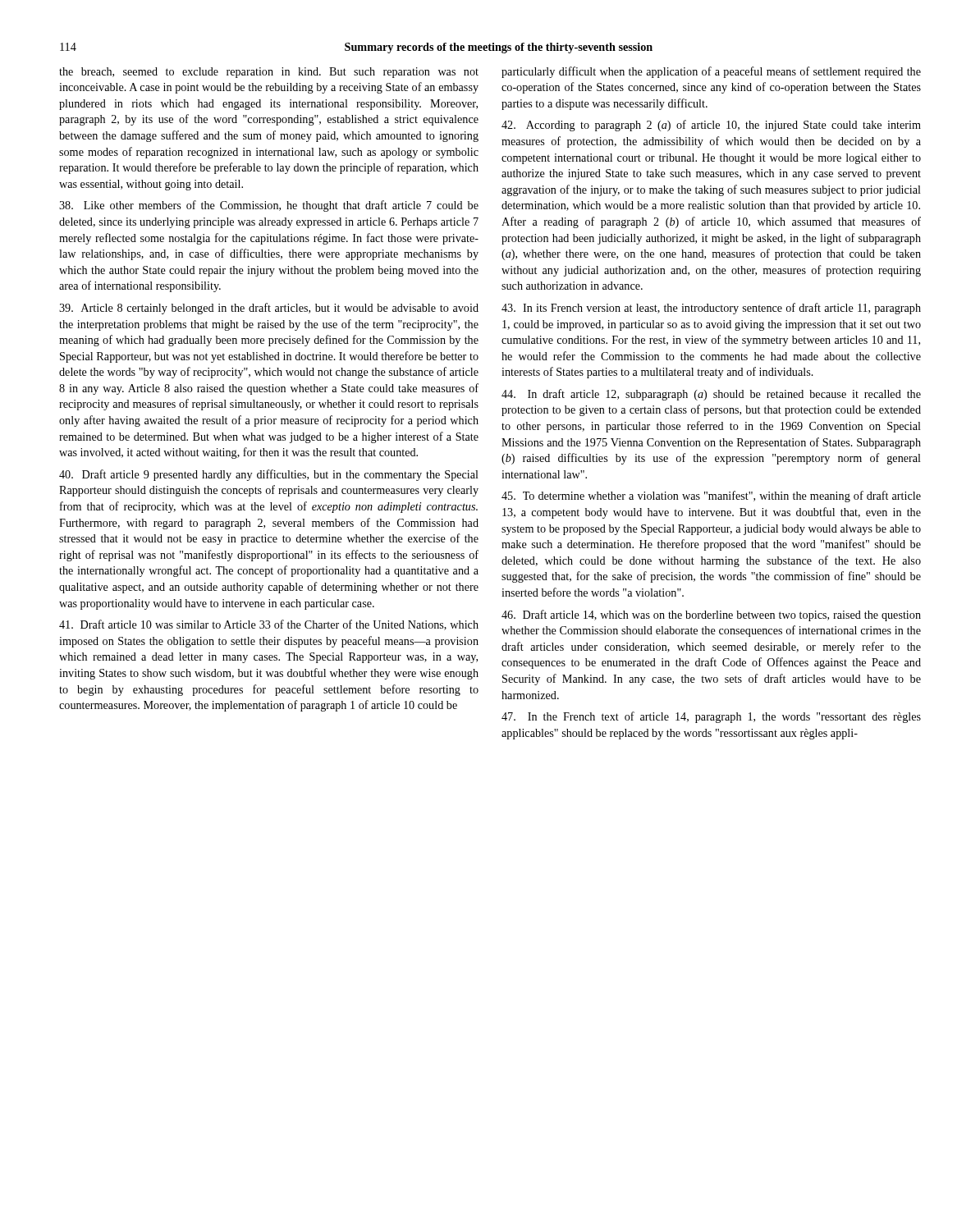Locate the block of text that opens with "To determine whether"

[711, 544]
